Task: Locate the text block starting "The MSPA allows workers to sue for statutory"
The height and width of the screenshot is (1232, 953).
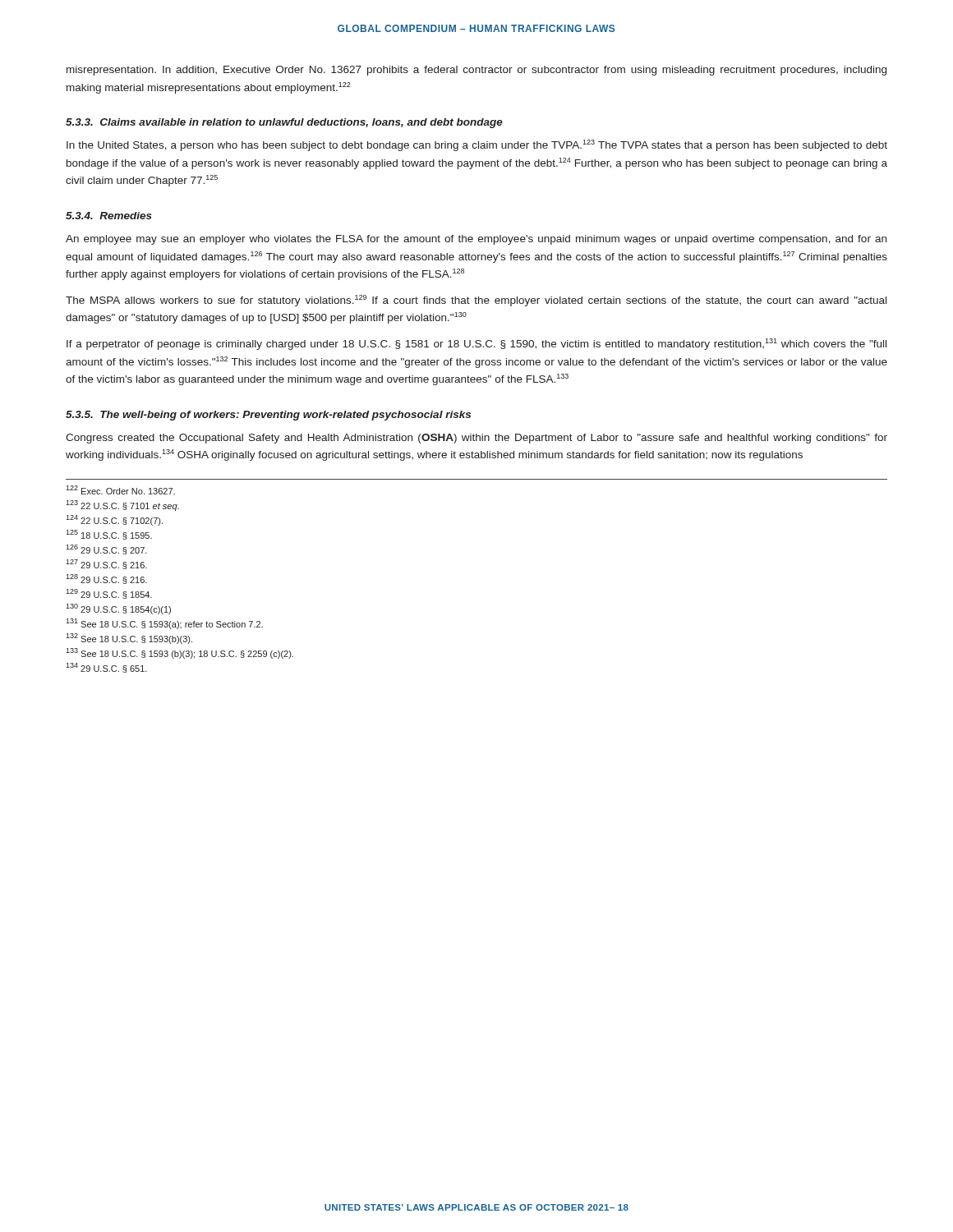Action: (476, 308)
